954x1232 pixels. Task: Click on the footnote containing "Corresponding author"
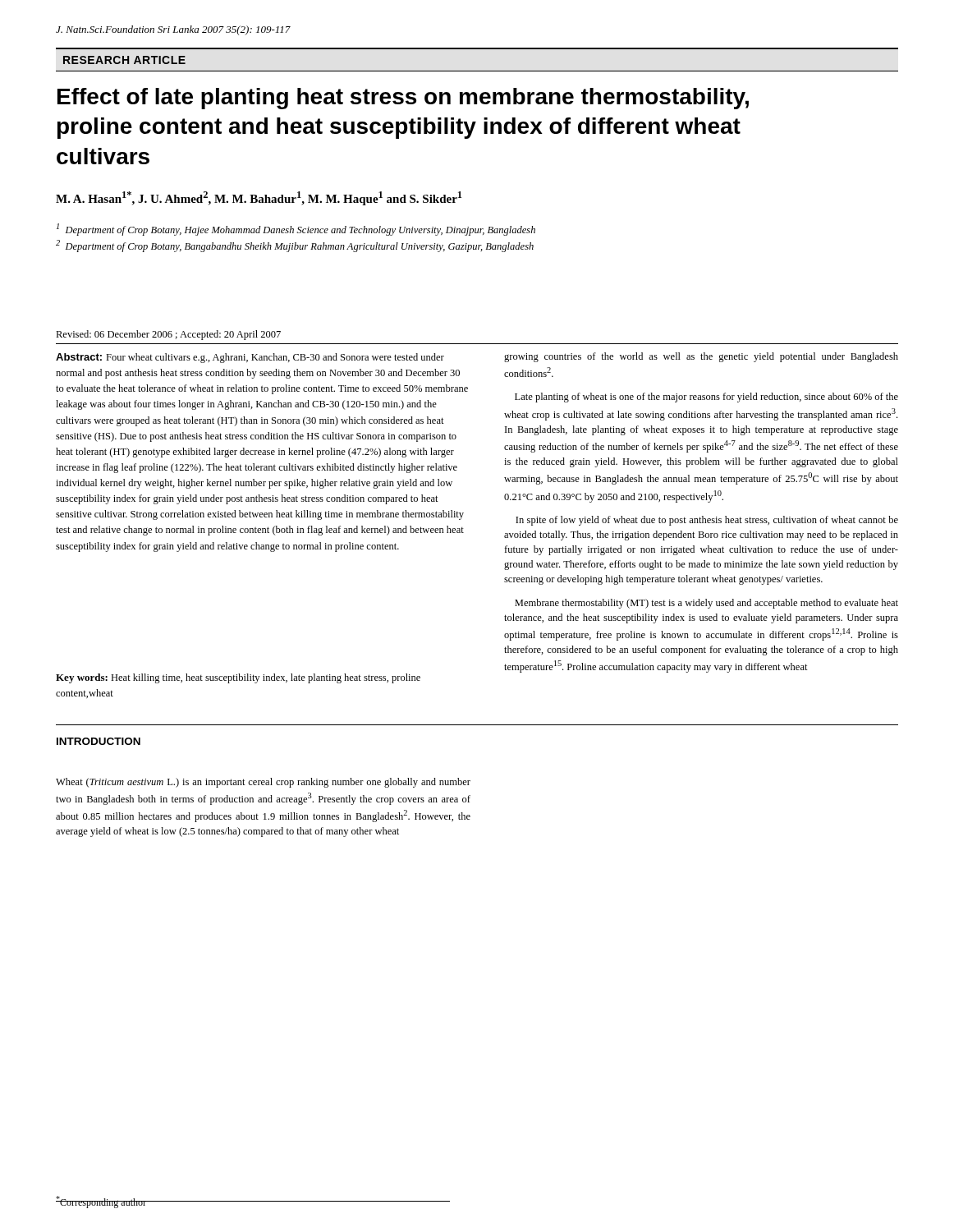tap(101, 1201)
